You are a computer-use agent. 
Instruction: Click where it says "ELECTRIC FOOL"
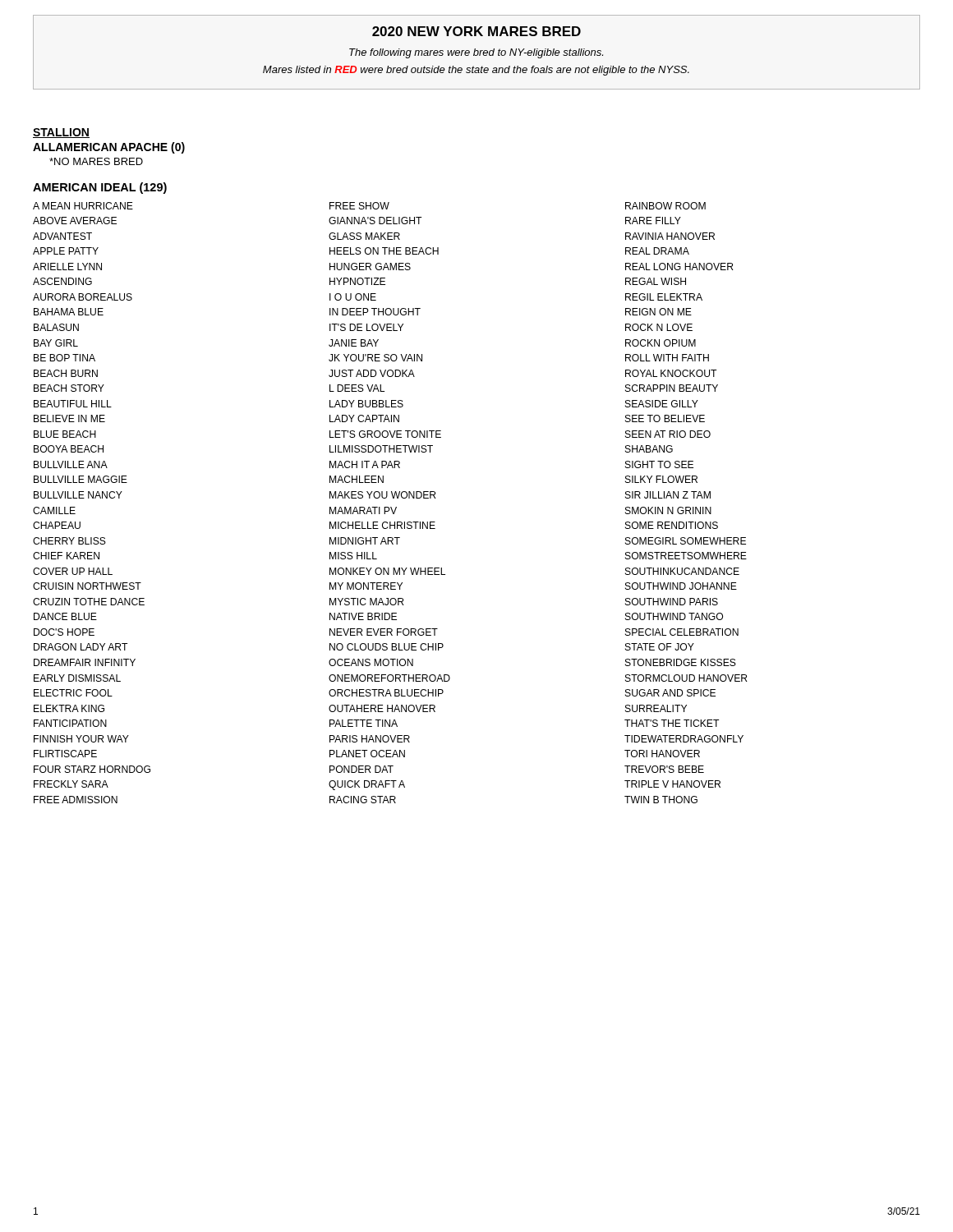coord(73,693)
